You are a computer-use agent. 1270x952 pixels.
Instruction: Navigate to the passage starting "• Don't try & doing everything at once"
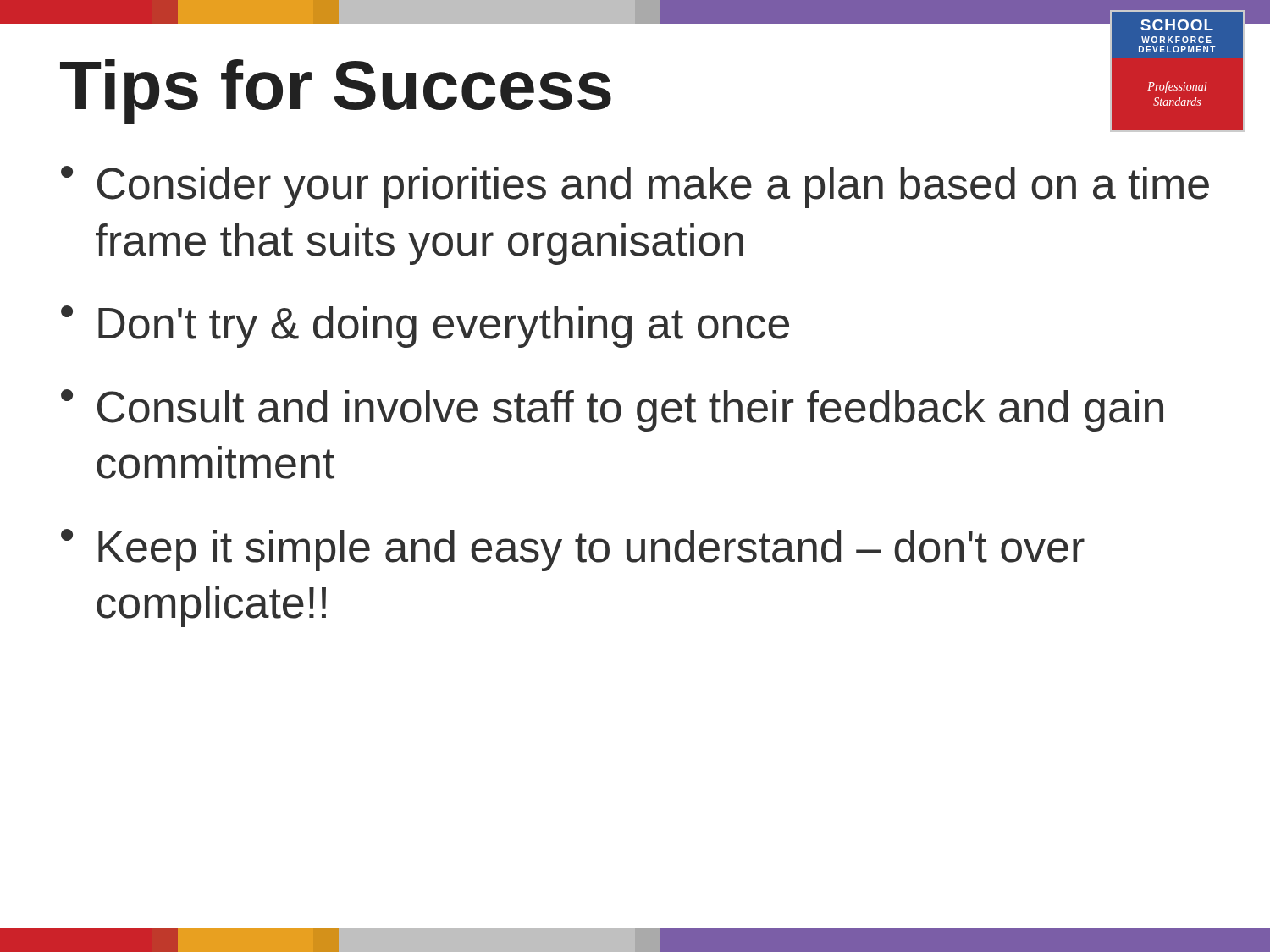tap(425, 324)
